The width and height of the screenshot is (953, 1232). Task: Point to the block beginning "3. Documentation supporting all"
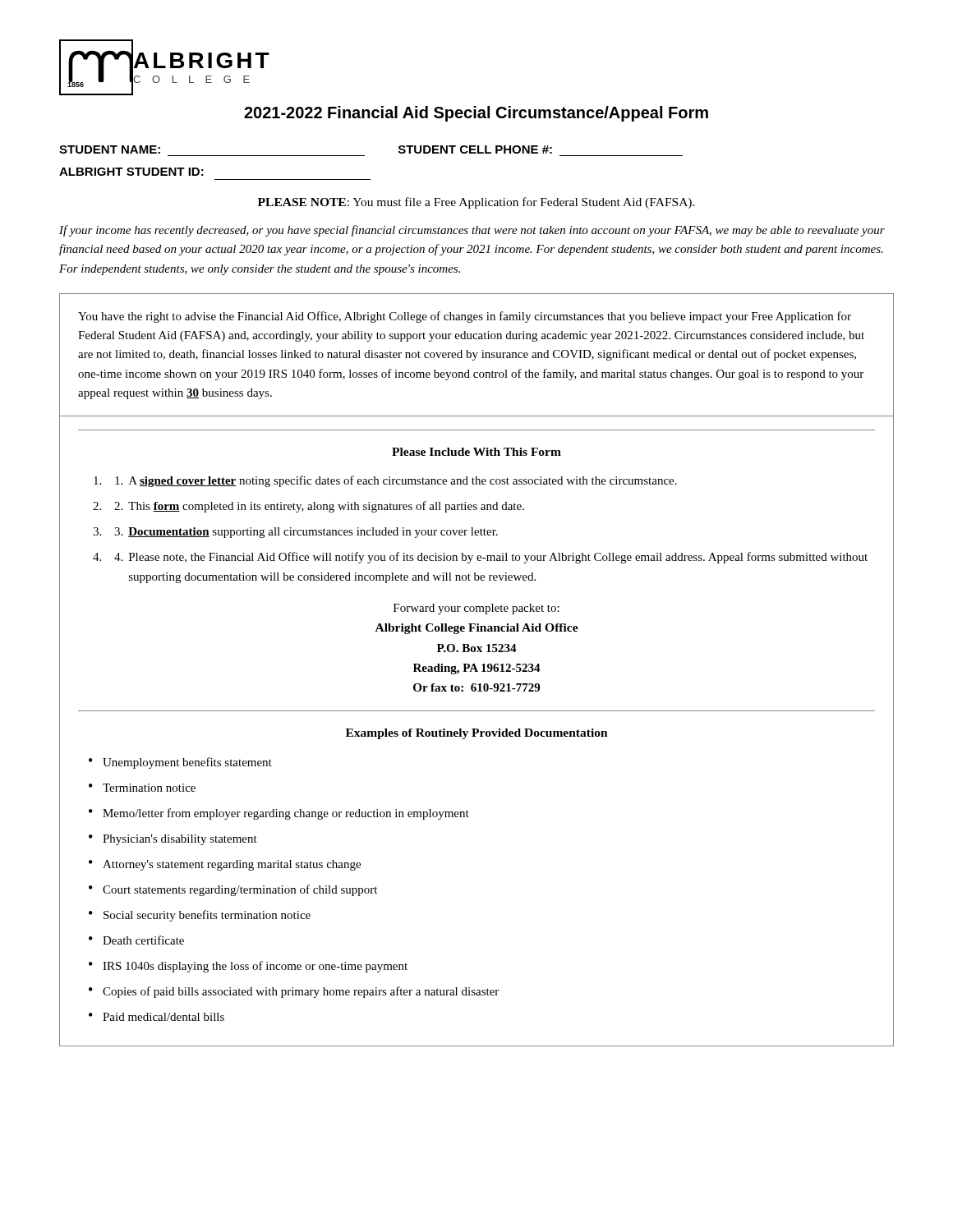pyautogui.click(x=306, y=531)
